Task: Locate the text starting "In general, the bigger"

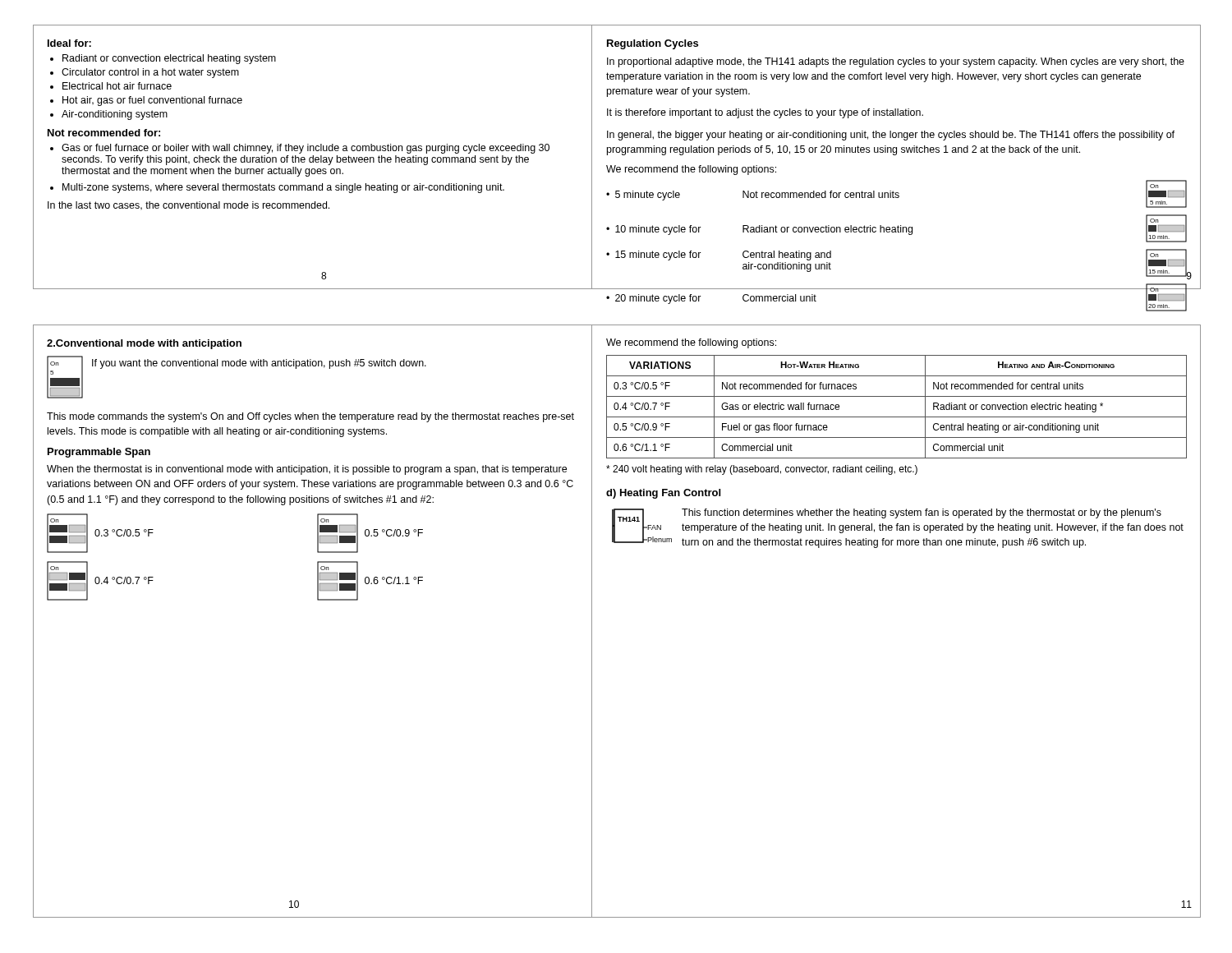Action: click(x=890, y=142)
